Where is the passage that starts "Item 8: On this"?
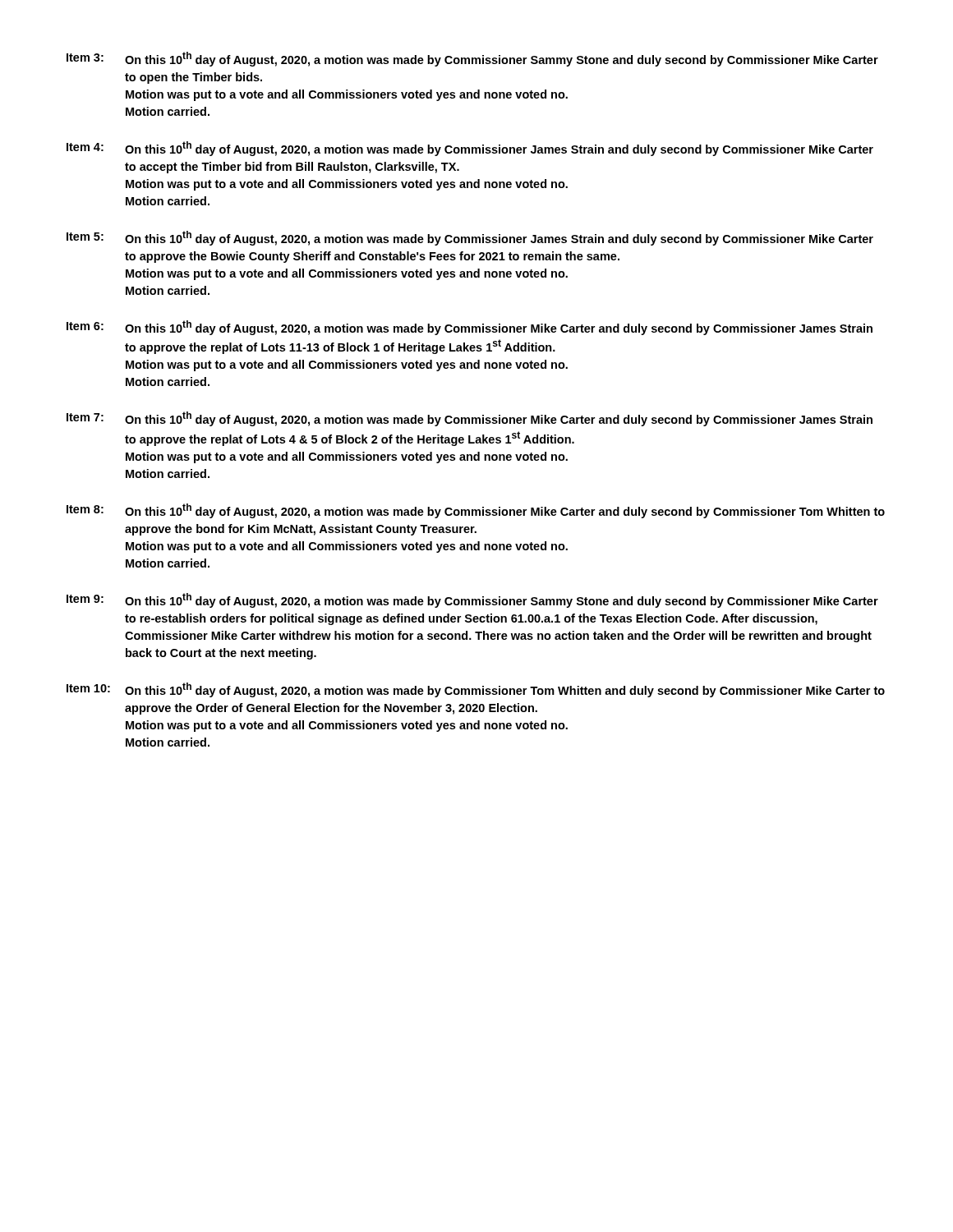This screenshot has width=953, height=1232. [476, 537]
